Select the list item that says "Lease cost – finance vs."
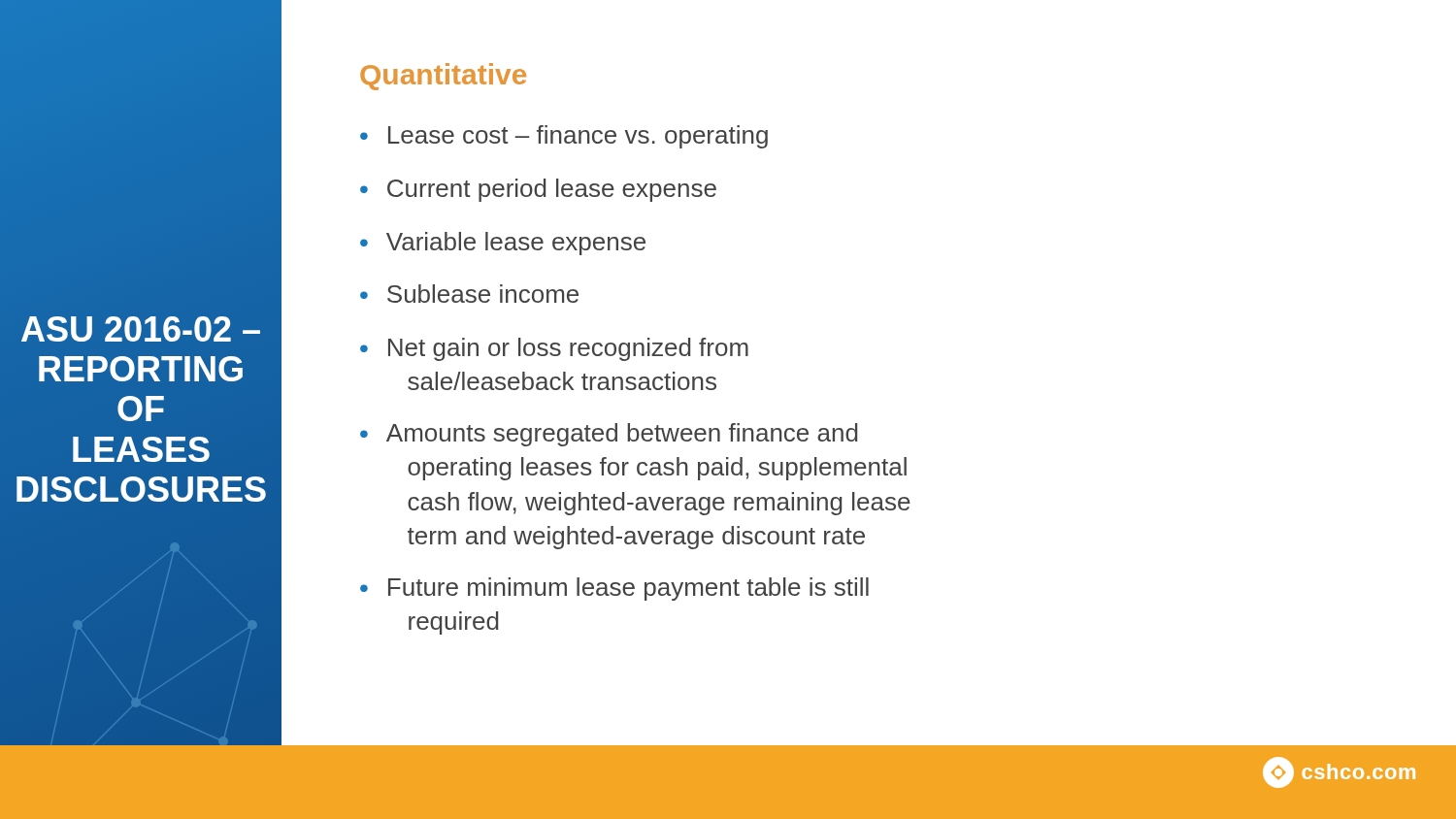 [578, 135]
